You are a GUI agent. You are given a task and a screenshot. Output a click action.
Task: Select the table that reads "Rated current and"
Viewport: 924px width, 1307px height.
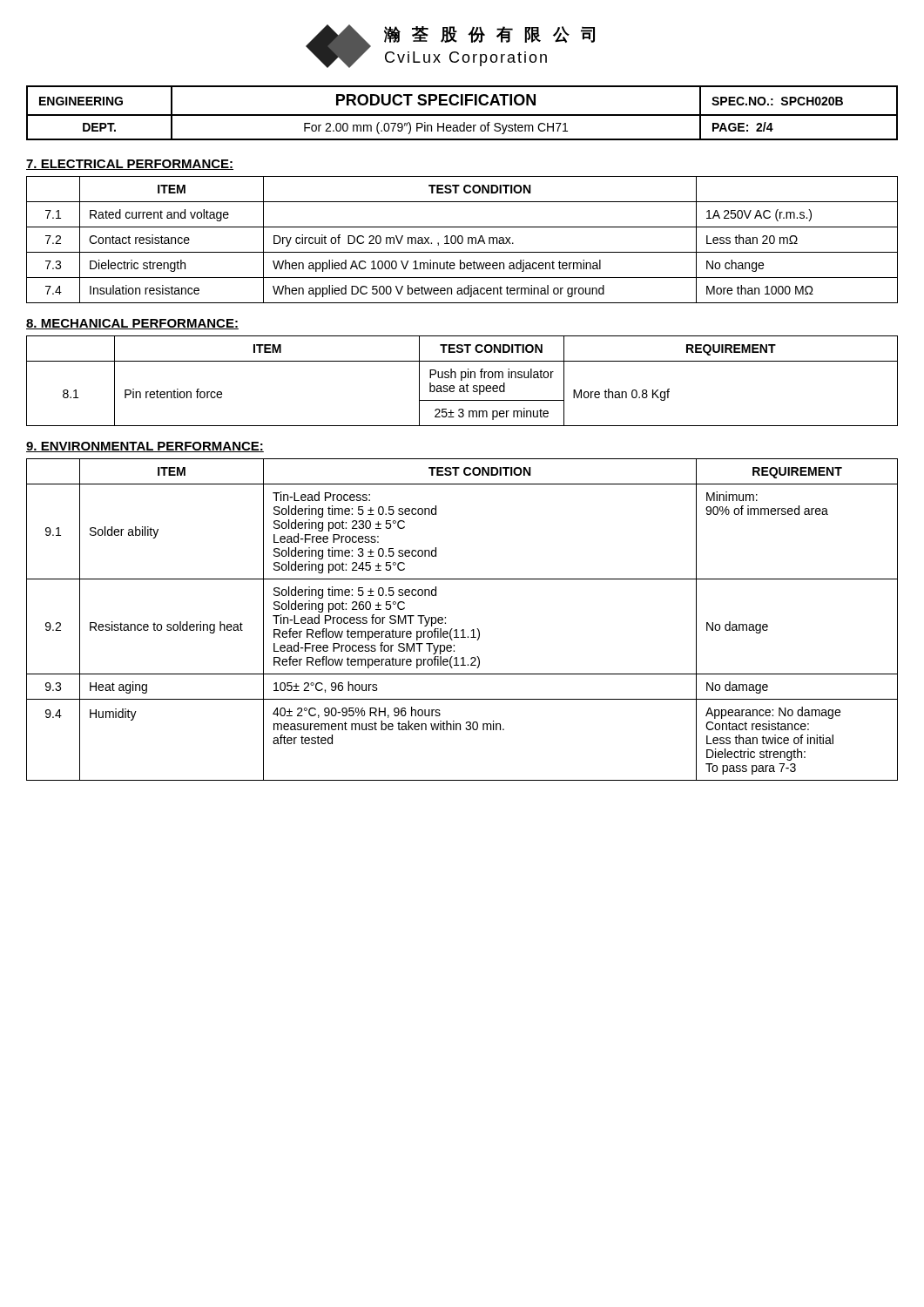[462, 240]
